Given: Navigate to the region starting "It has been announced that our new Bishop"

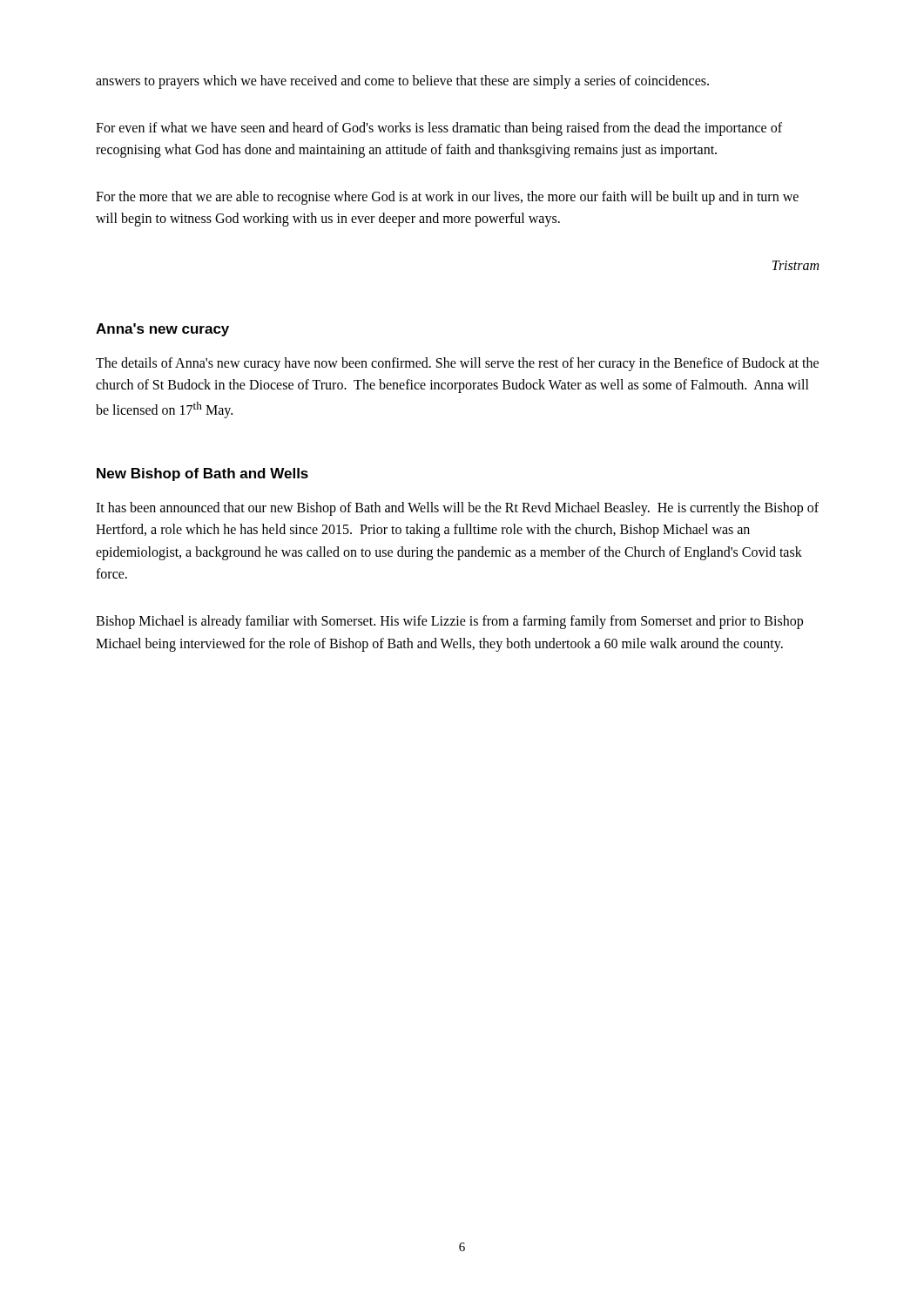Looking at the screenshot, I should [457, 541].
